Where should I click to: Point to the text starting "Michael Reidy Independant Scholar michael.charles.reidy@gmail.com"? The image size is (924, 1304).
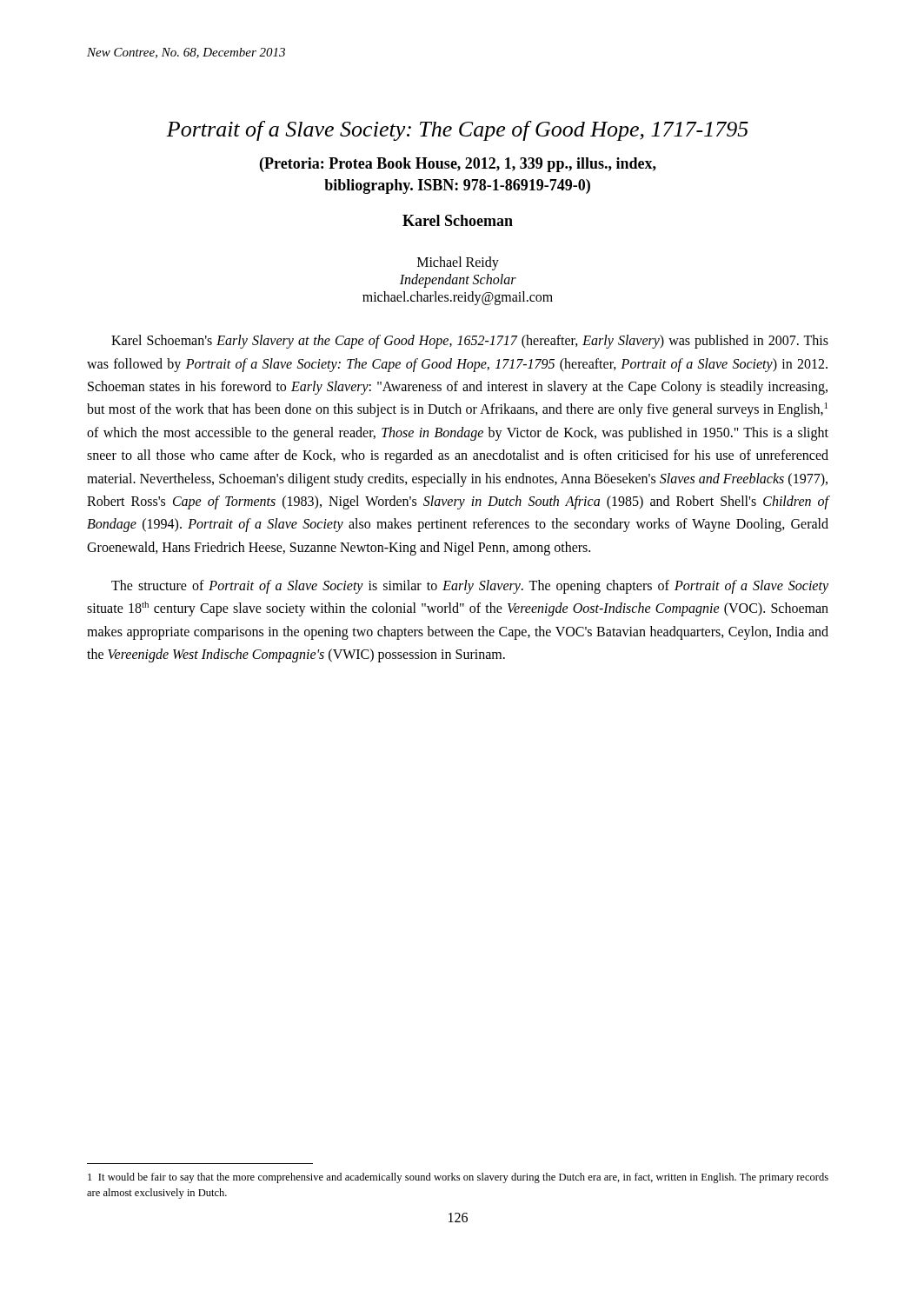458,280
